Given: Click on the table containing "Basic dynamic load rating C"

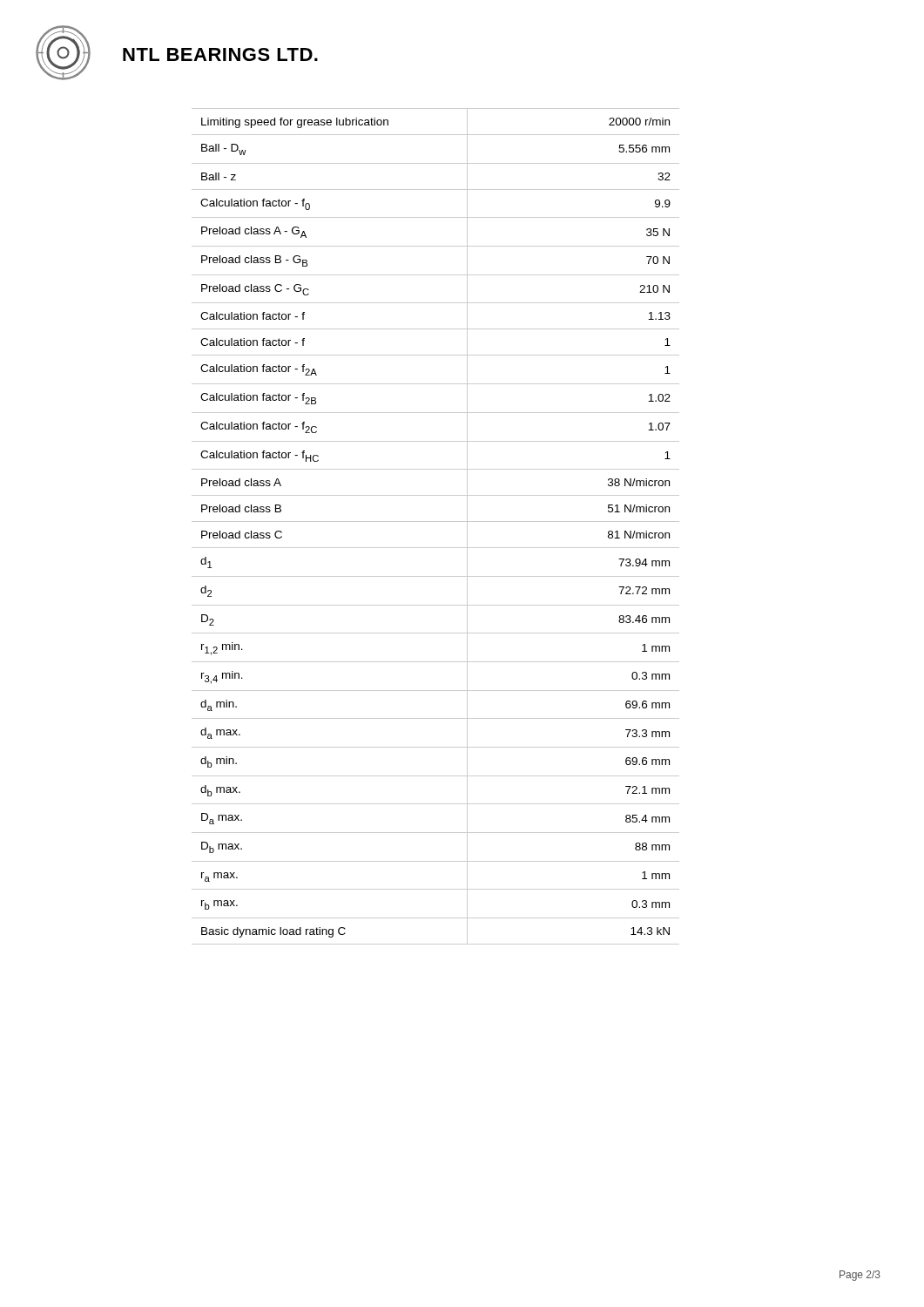Looking at the screenshot, I should pos(540,526).
